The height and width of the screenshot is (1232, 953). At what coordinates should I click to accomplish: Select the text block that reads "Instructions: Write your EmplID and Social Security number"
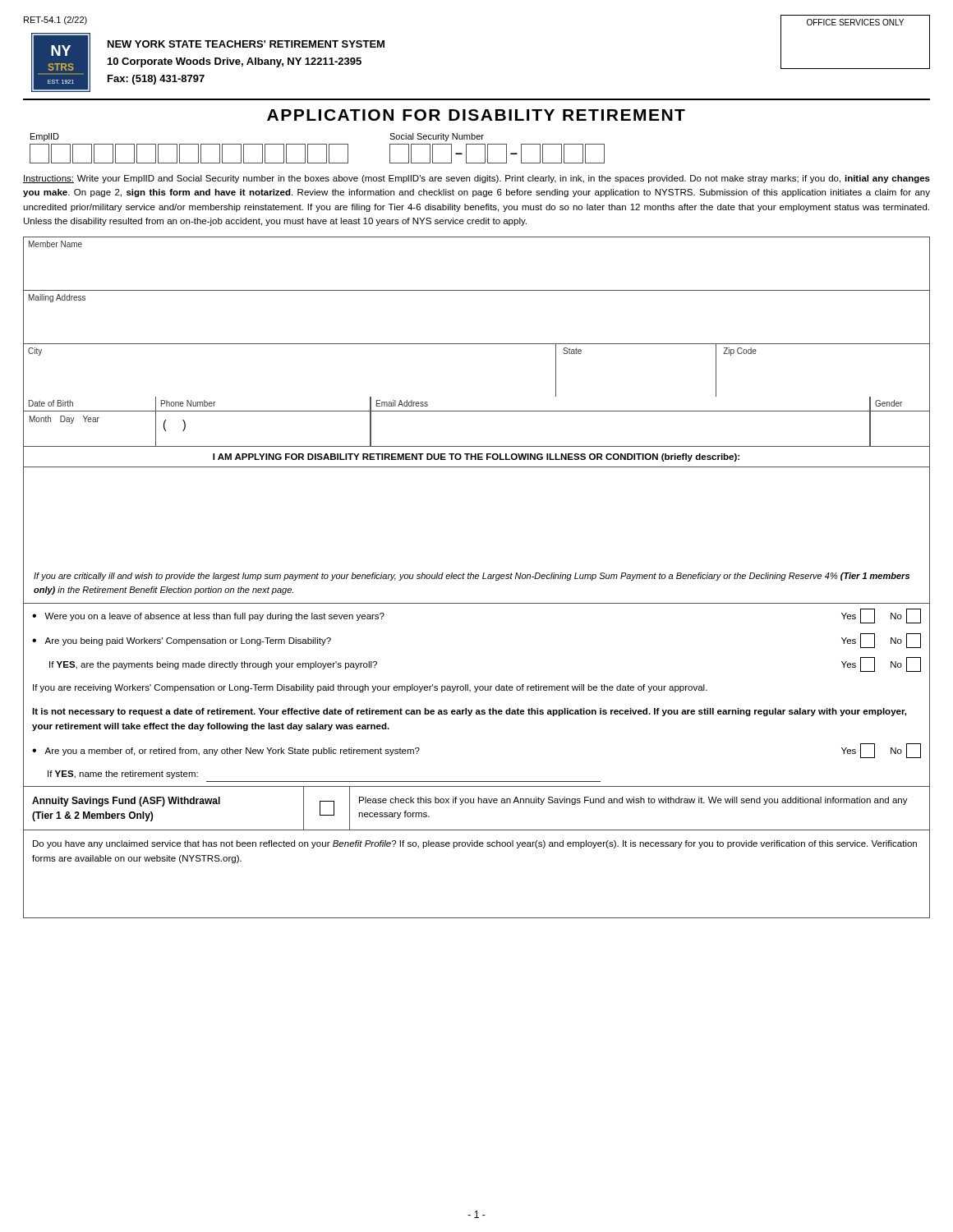[476, 200]
